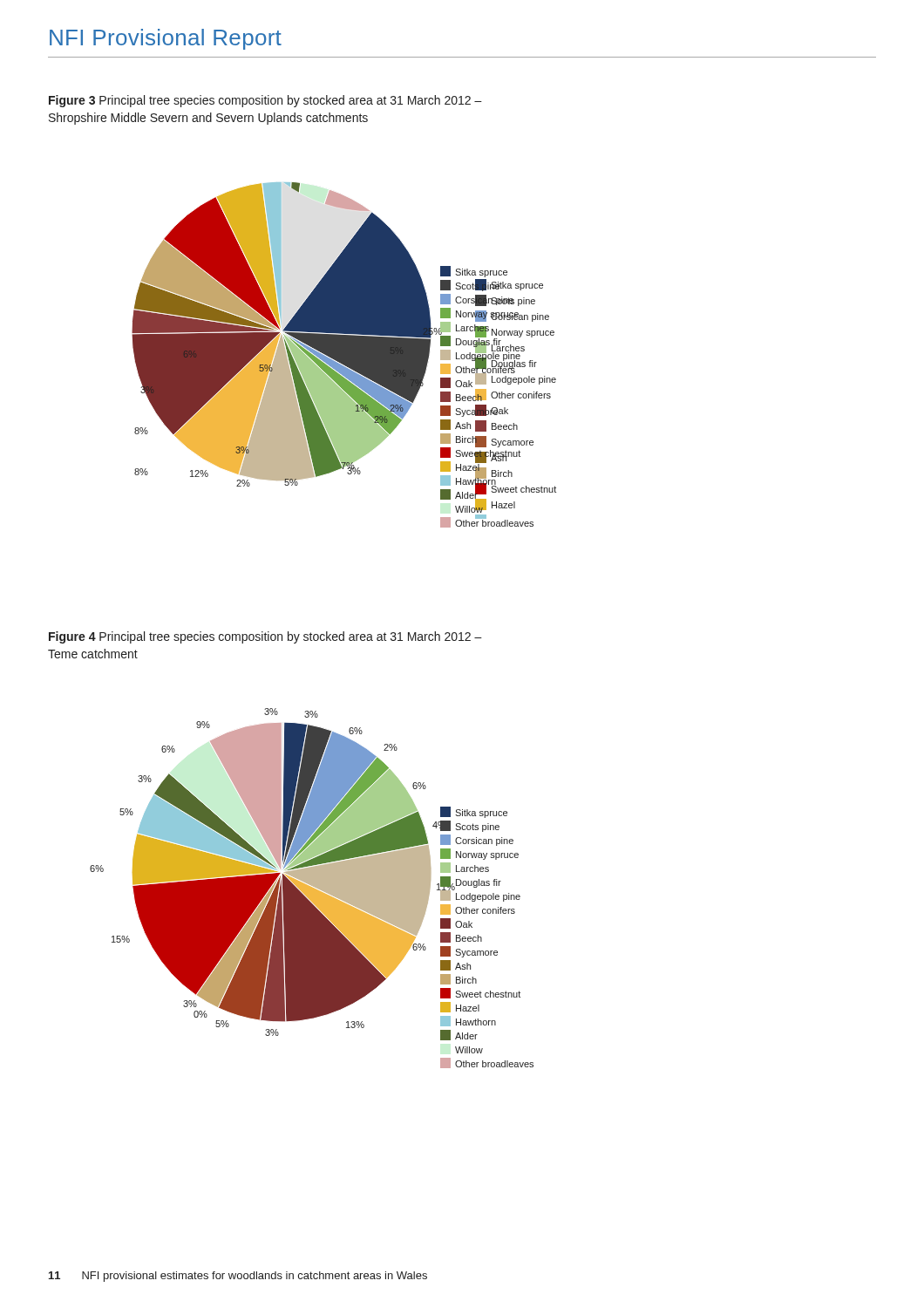Locate the region starting "Figure 3 Principal"
924x1308 pixels.
(x=265, y=109)
